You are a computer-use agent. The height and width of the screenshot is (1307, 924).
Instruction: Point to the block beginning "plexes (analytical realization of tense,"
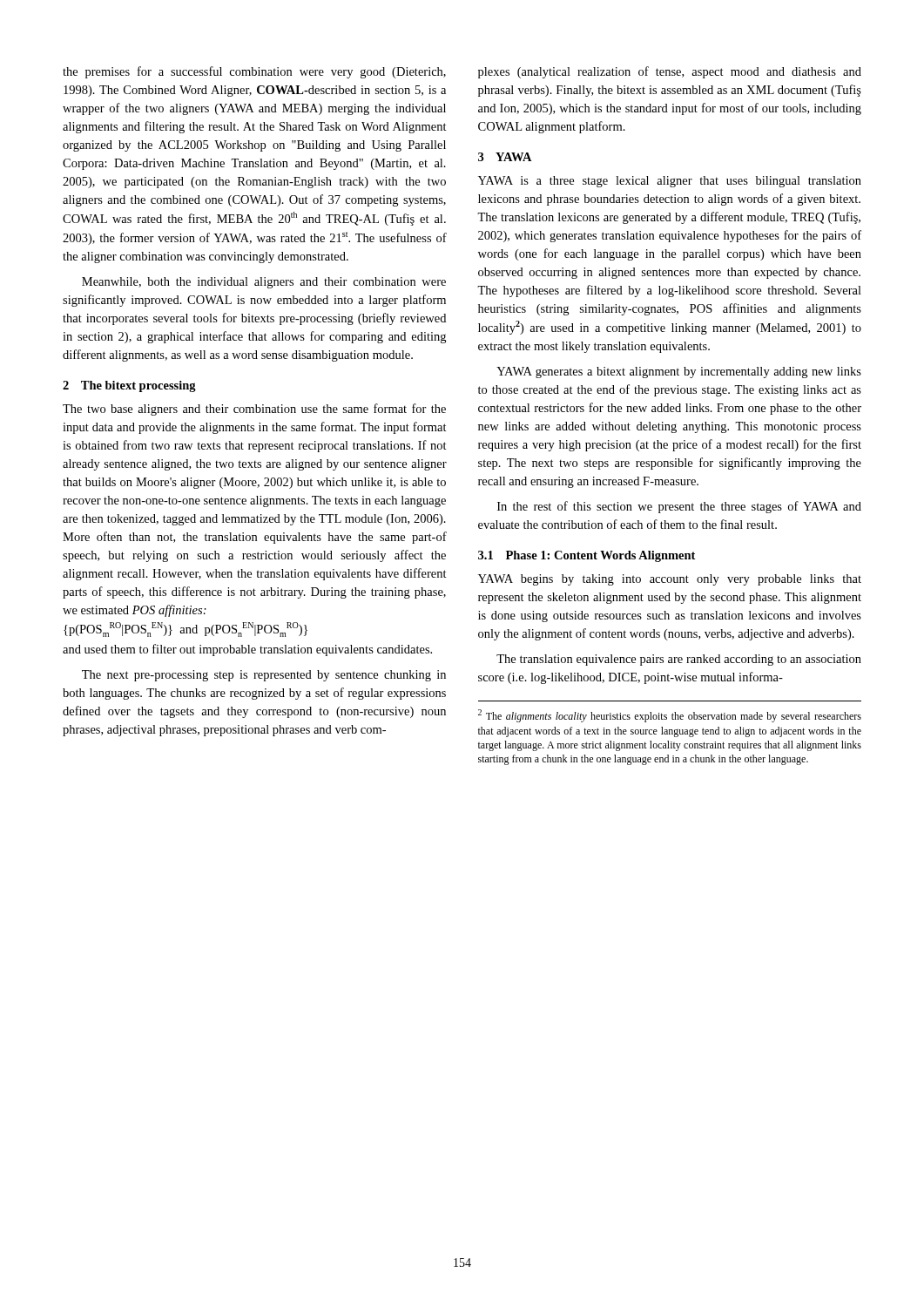[x=669, y=99]
